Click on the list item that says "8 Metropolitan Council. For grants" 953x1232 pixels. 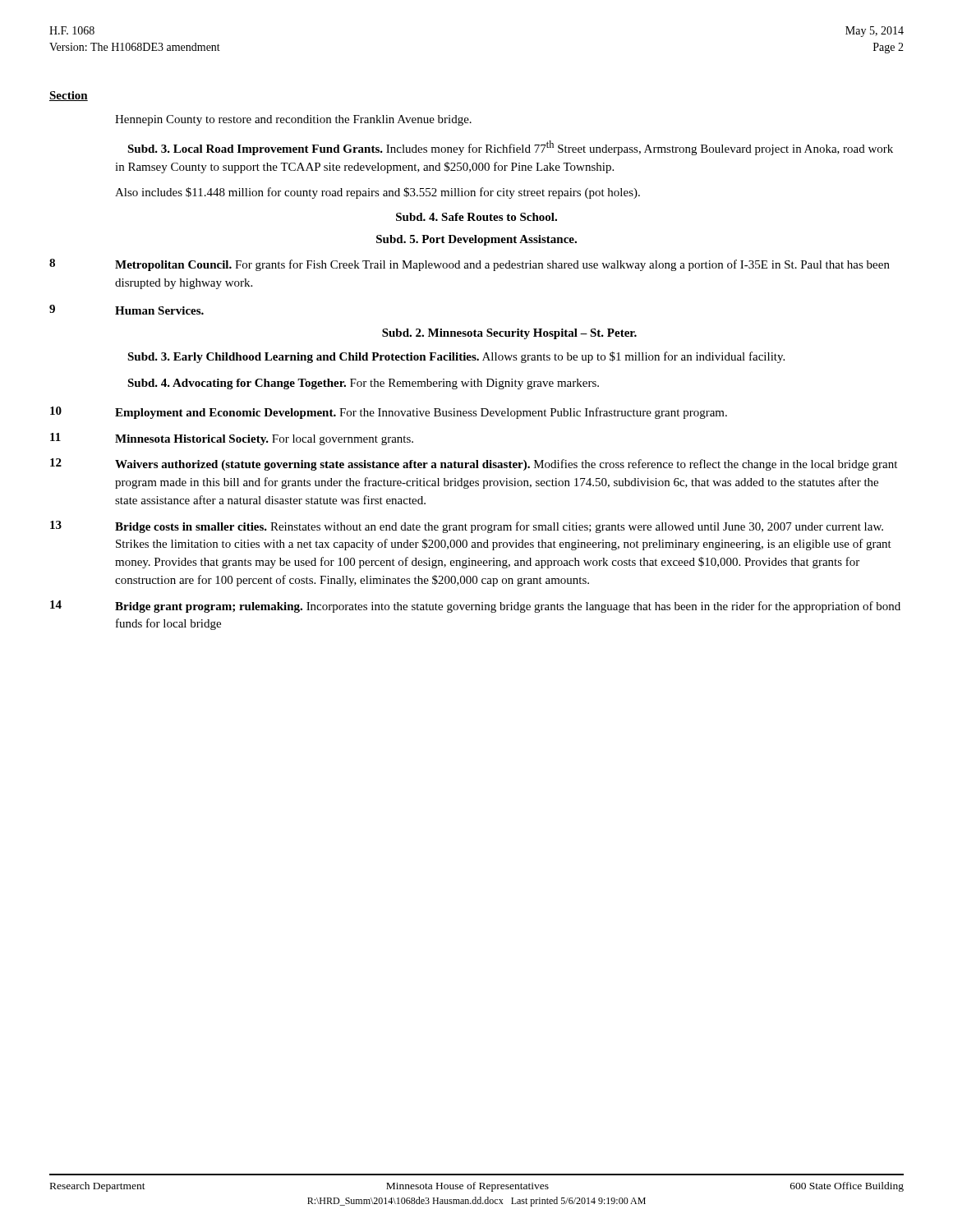click(x=476, y=274)
